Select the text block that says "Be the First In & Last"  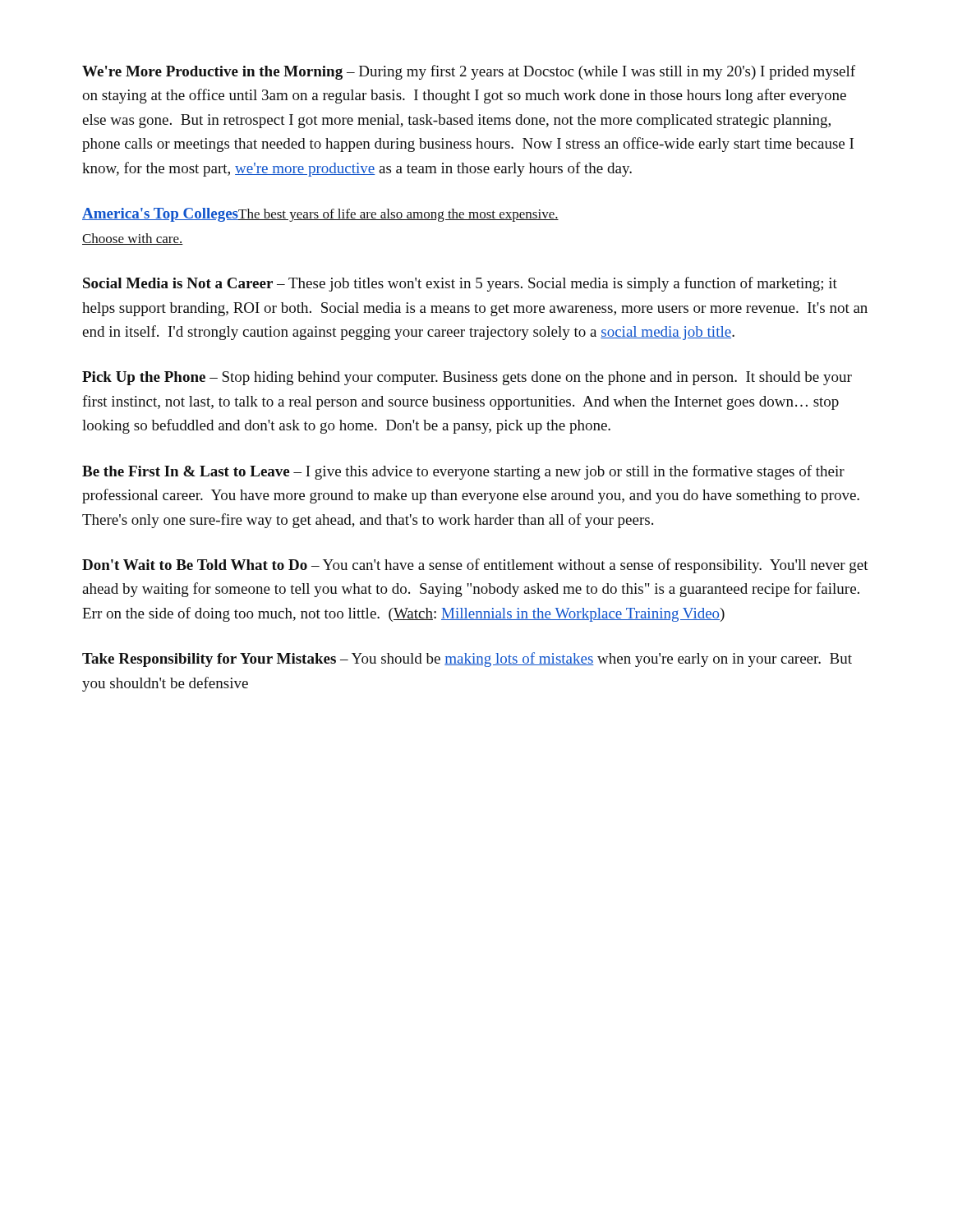pos(473,495)
